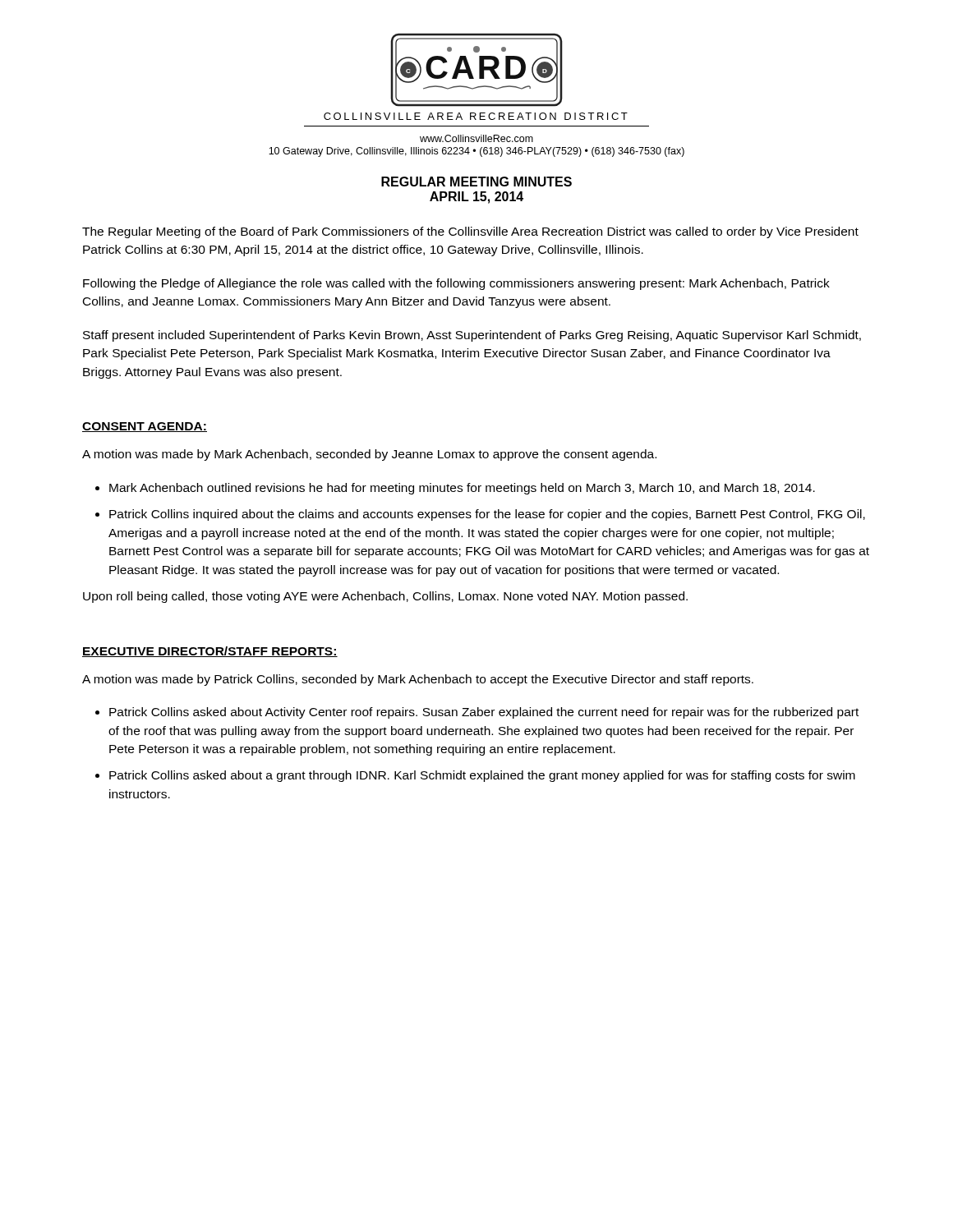
Task: Where is the passage that starts "Following the Pledge of Allegiance the role was"?
Action: tap(456, 292)
